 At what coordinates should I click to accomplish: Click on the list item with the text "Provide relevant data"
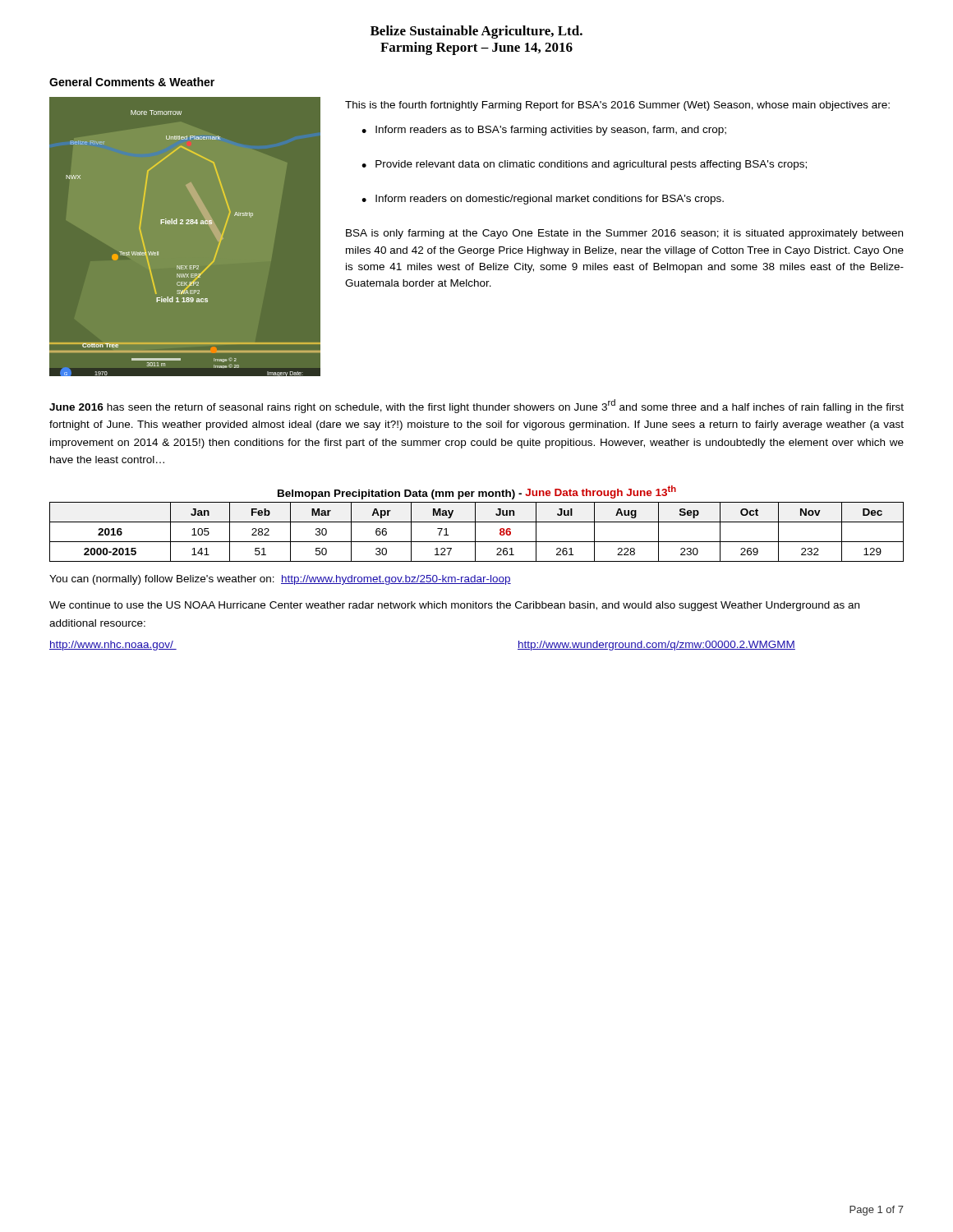click(591, 165)
